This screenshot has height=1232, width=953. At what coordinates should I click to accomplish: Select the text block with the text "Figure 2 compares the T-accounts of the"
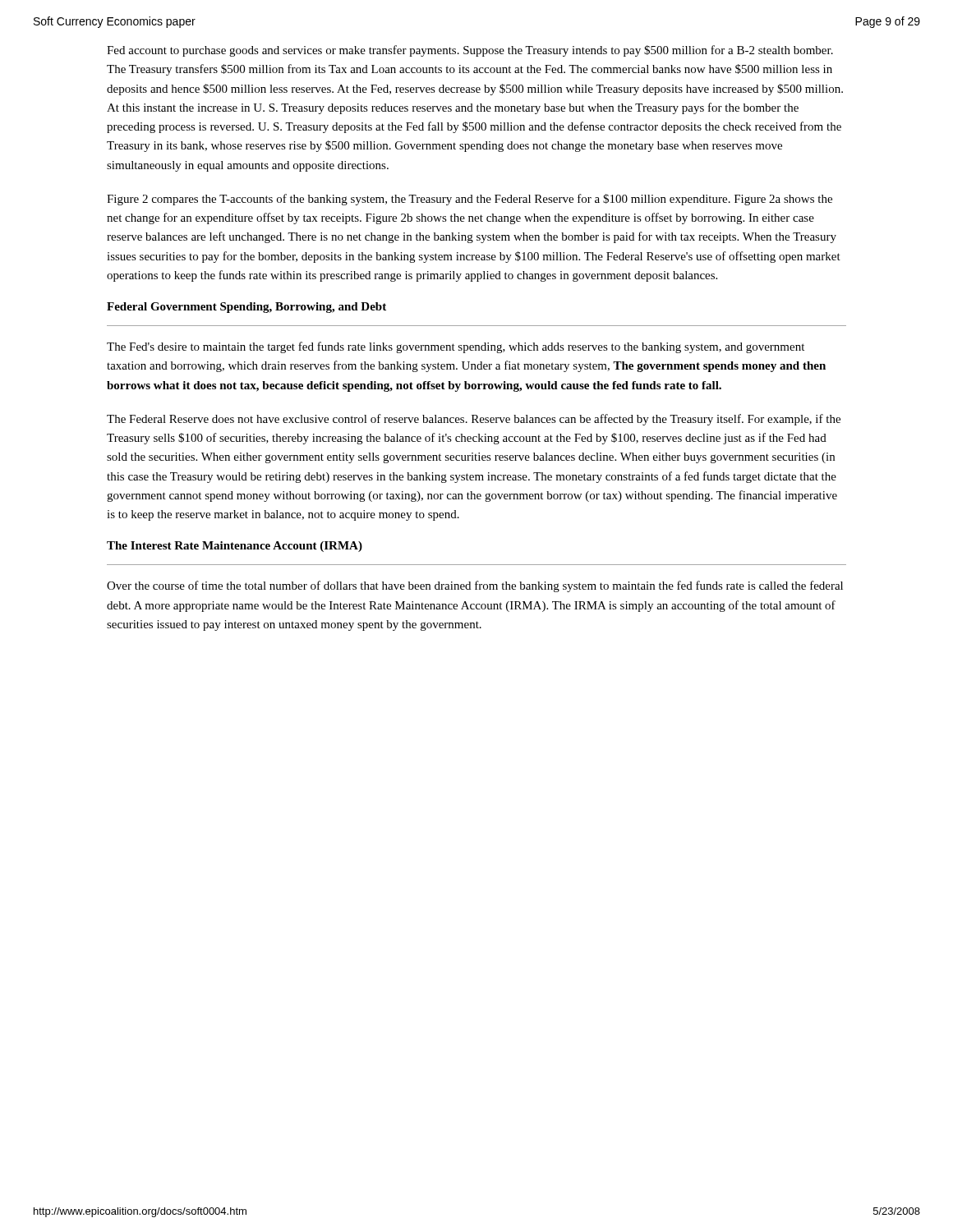click(x=473, y=237)
